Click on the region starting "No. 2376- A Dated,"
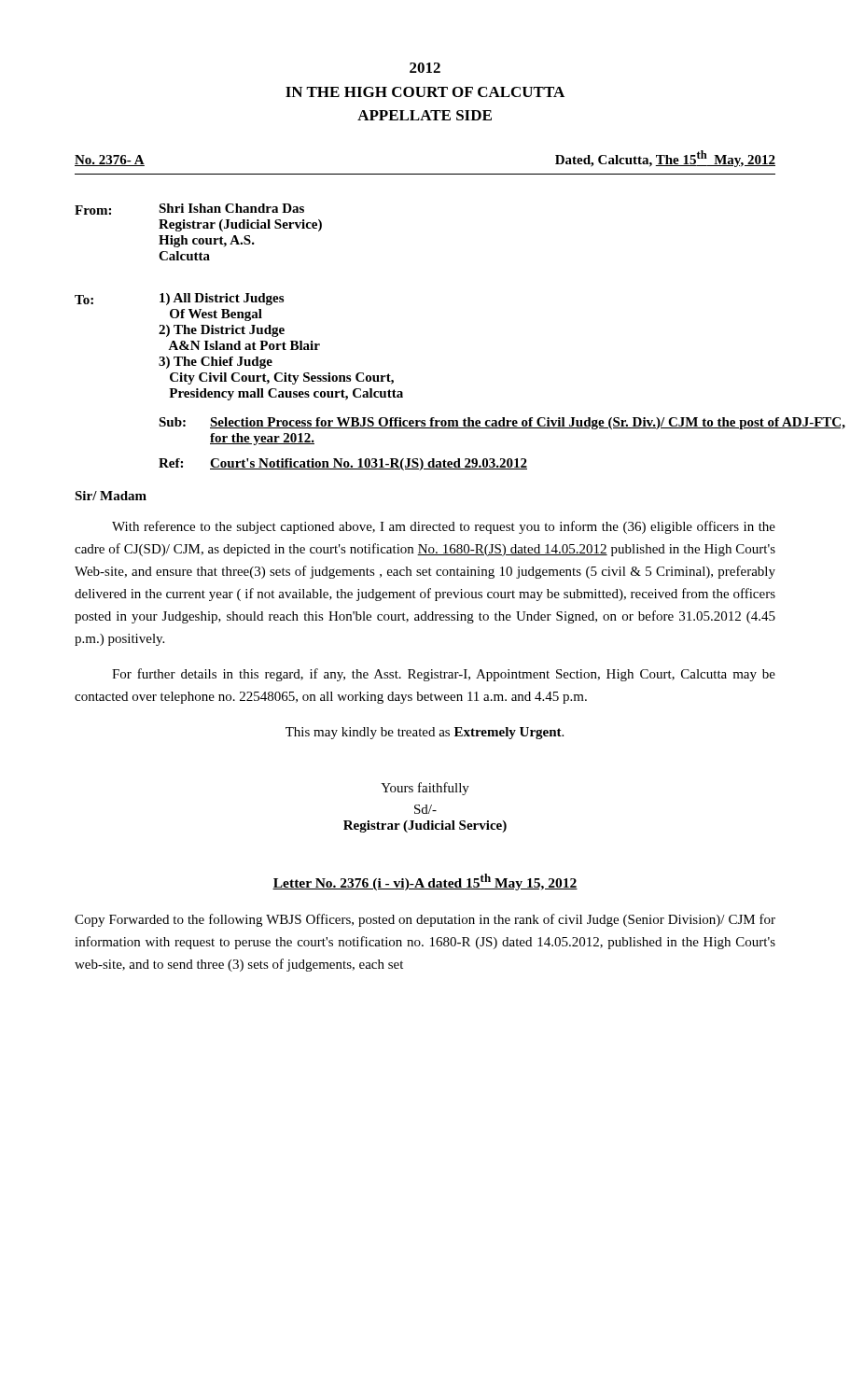 (x=110, y=158)
